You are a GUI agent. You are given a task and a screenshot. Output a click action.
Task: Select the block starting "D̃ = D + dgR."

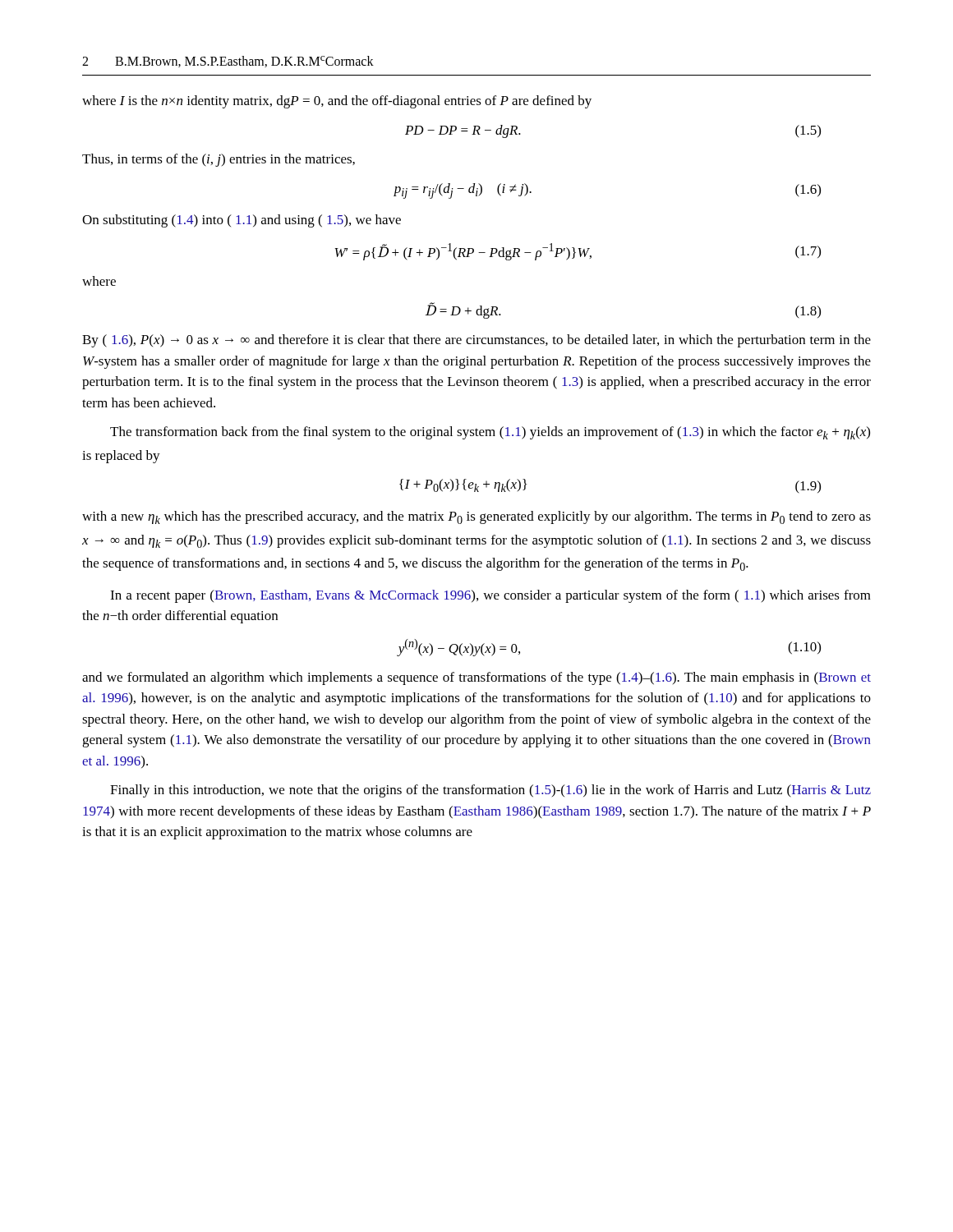click(x=476, y=311)
